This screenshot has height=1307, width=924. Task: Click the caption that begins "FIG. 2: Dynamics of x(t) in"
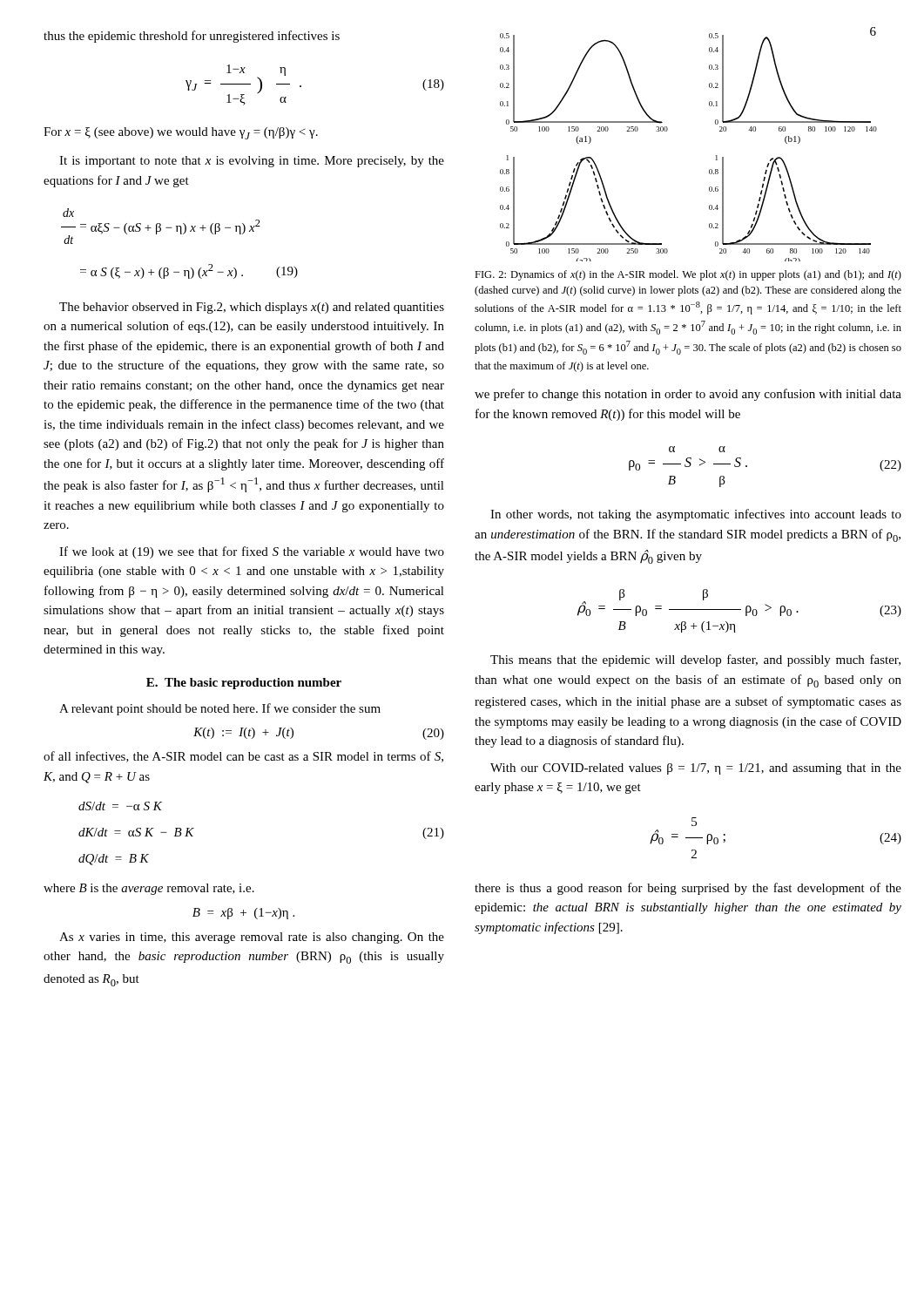[688, 320]
